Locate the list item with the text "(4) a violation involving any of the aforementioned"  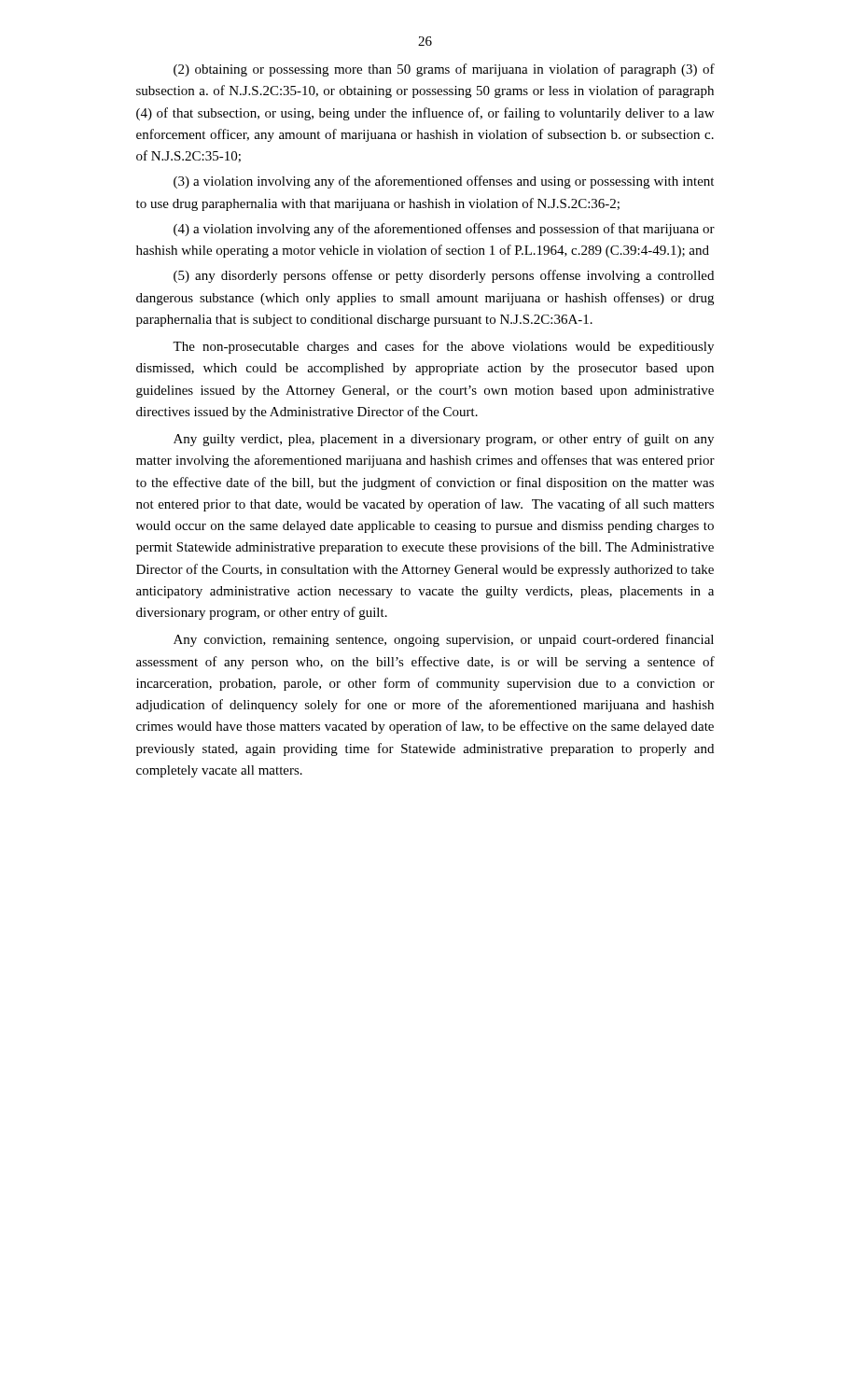point(425,239)
